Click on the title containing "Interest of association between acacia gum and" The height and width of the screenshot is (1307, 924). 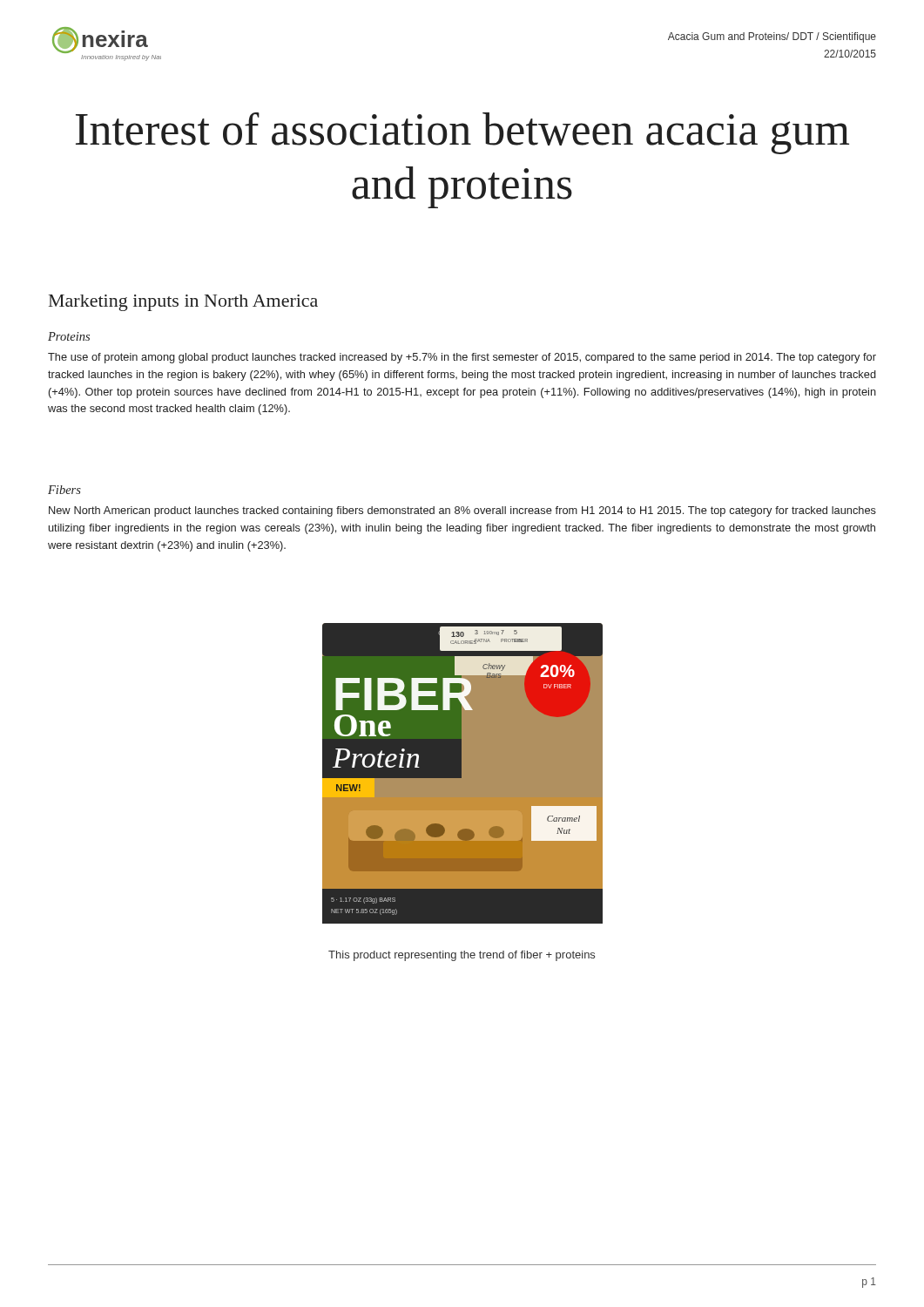[462, 157]
